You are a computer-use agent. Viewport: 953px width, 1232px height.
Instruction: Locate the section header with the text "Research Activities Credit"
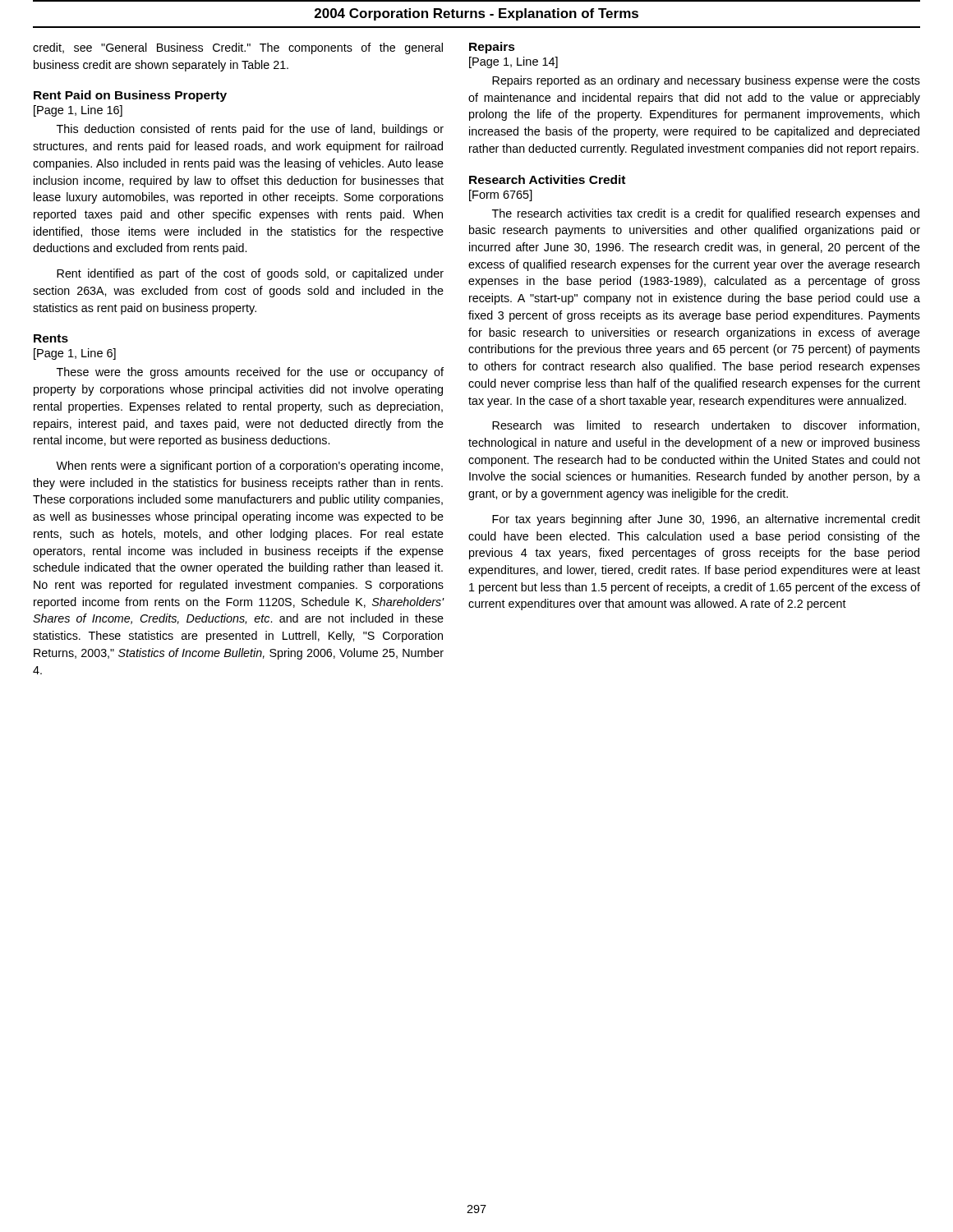pyautogui.click(x=547, y=179)
